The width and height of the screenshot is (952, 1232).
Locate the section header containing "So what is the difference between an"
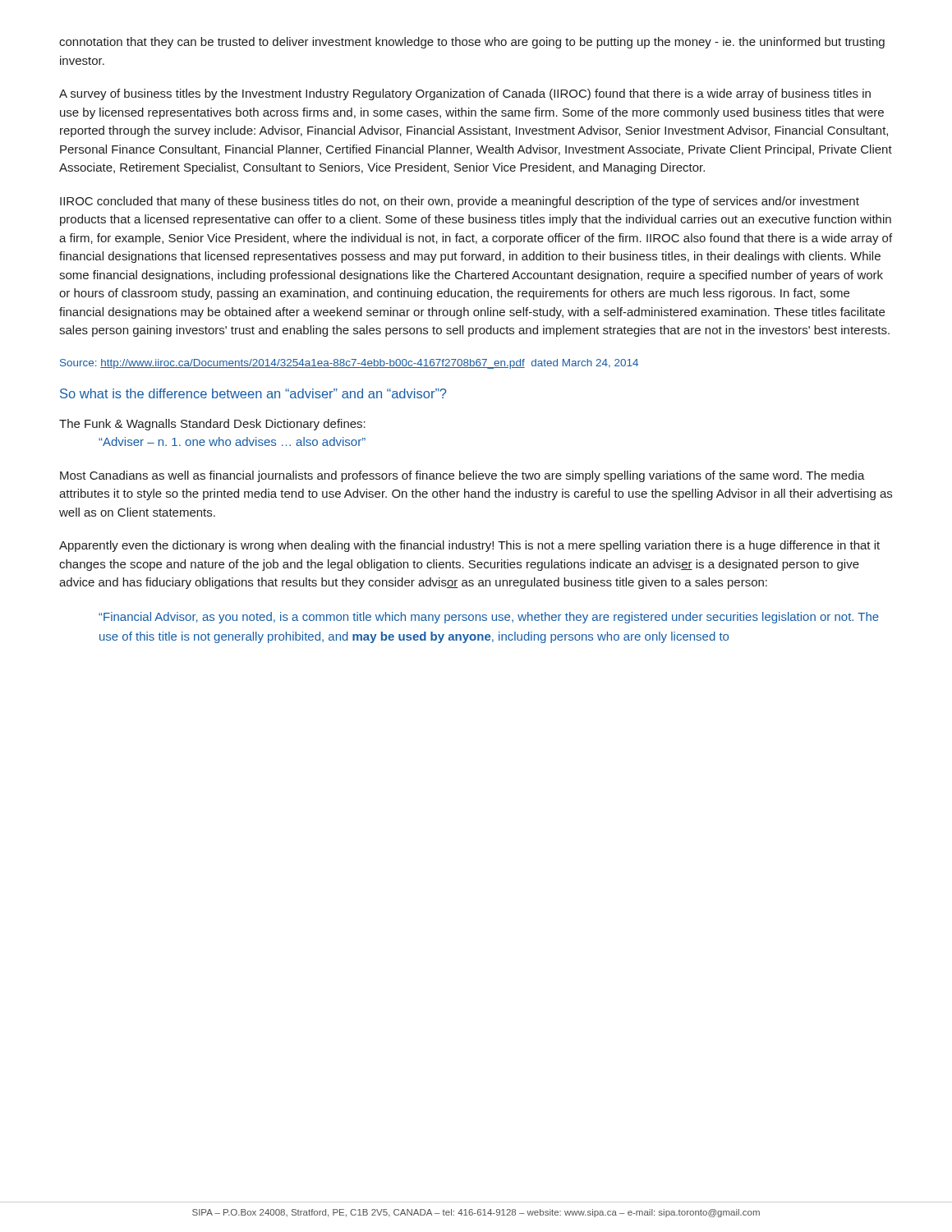pos(253,393)
